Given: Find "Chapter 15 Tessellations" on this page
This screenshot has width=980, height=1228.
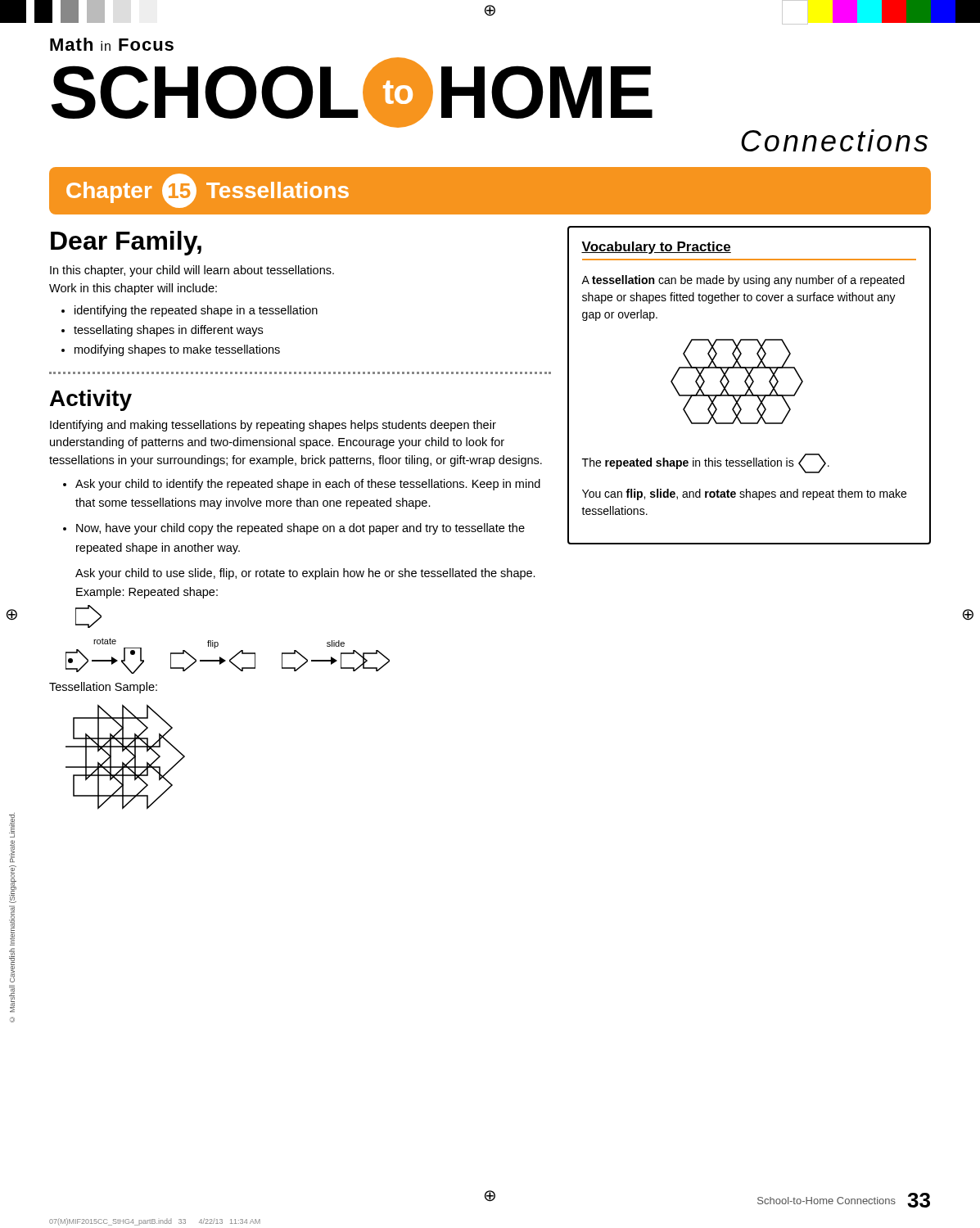Looking at the screenshot, I should [x=208, y=191].
